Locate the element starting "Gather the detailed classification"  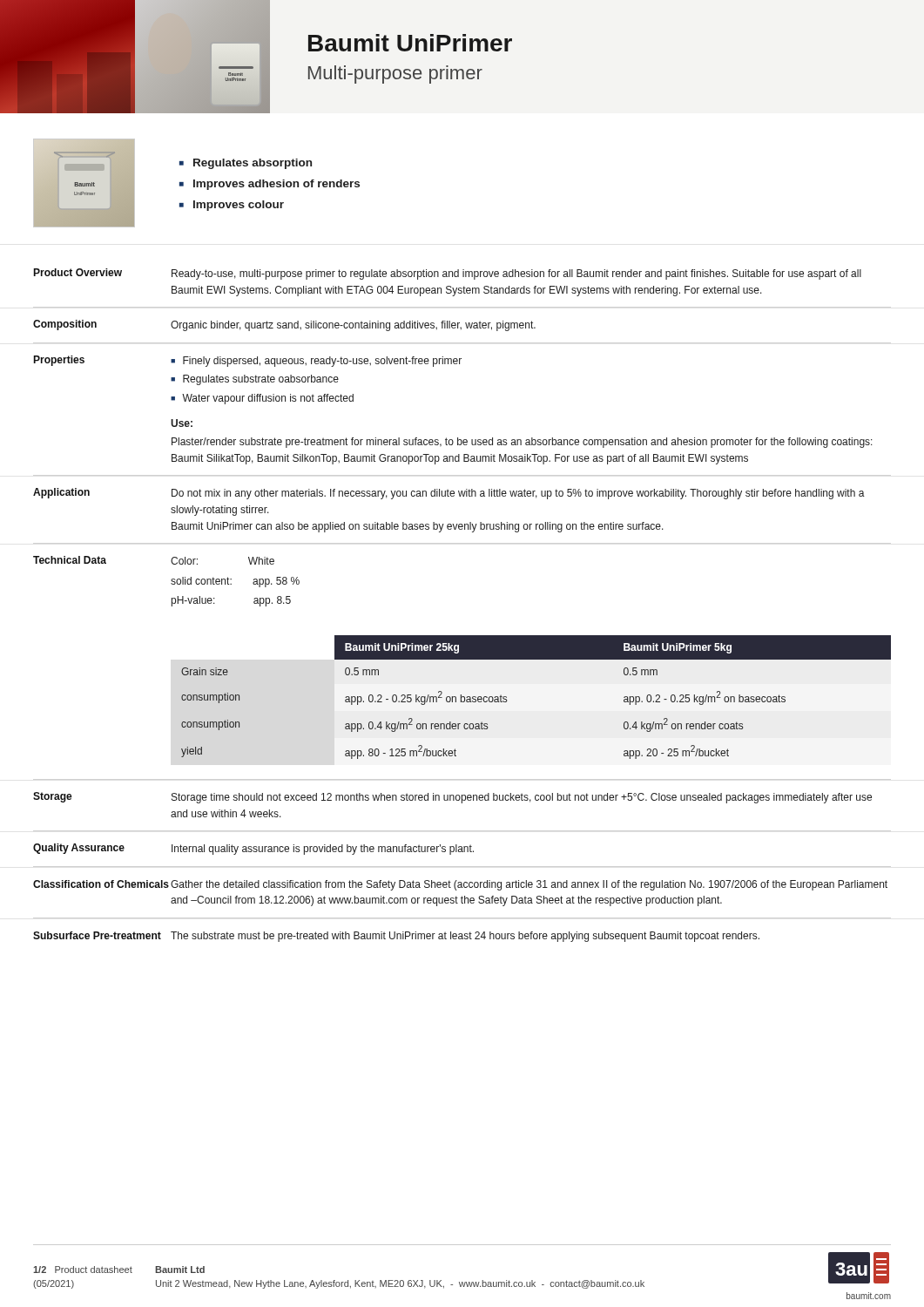pos(529,892)
